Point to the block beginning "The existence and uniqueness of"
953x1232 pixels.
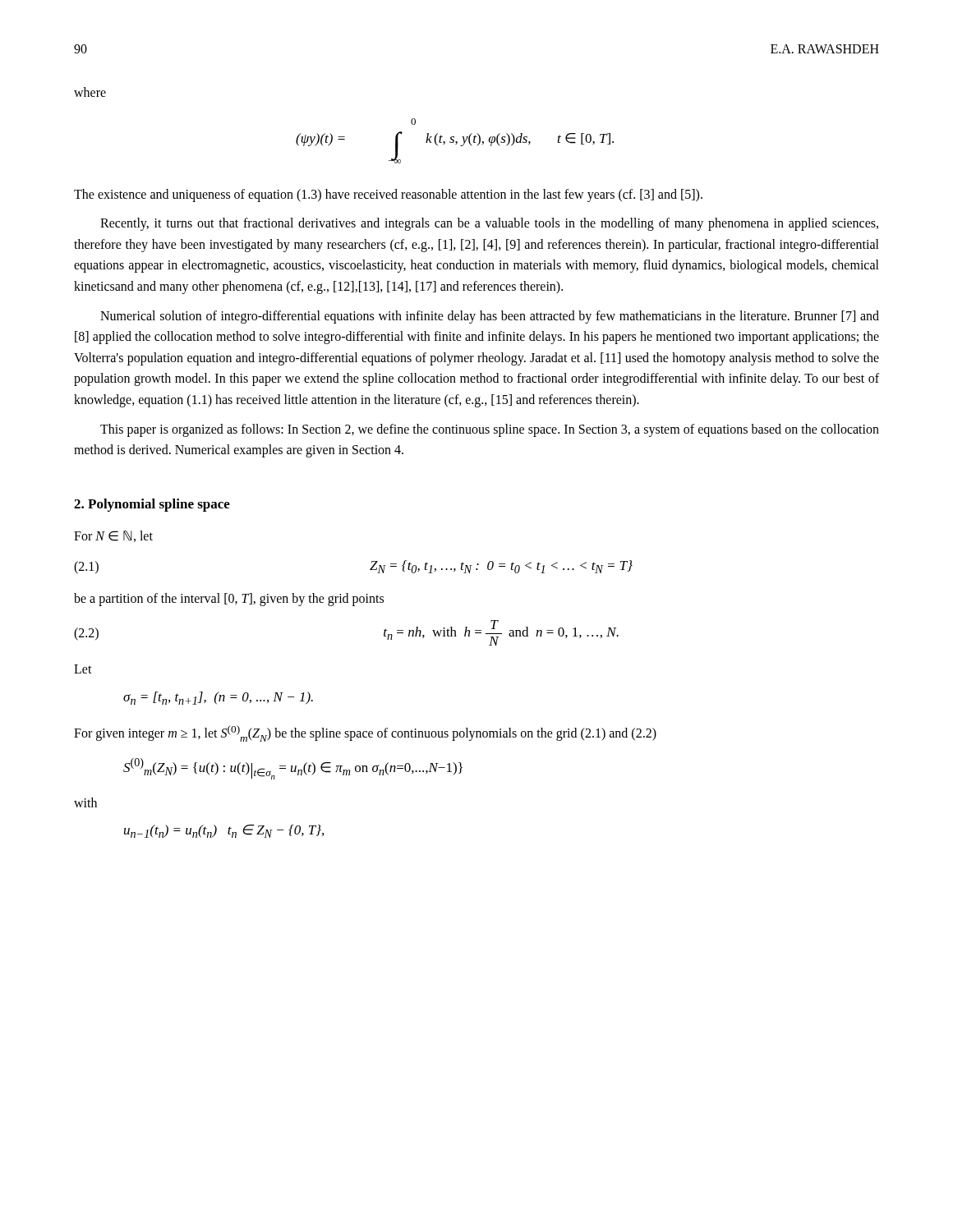pos(389,194)
